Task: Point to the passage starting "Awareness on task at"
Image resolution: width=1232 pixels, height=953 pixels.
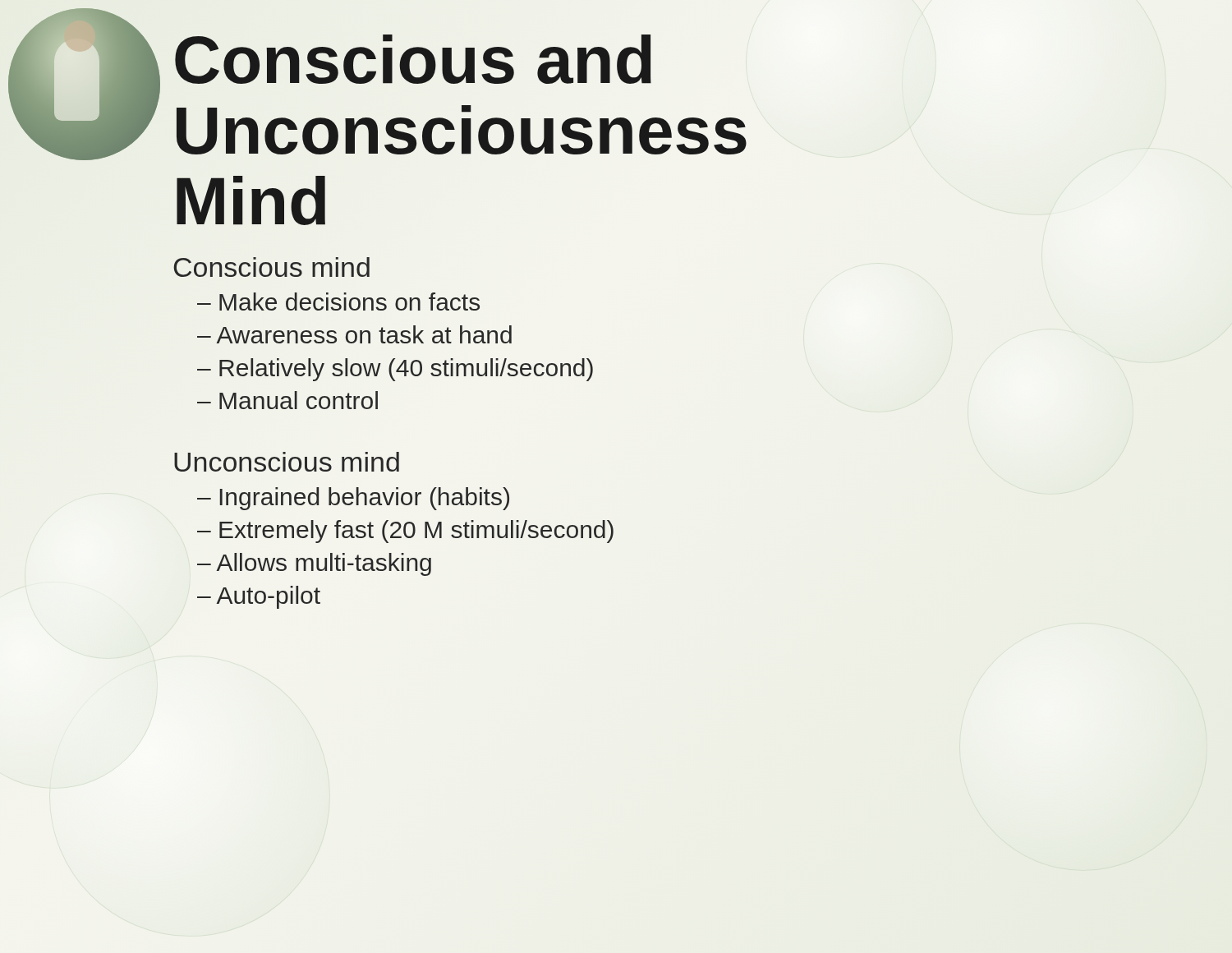Action: pyautogui.click(x=365, y=335)
